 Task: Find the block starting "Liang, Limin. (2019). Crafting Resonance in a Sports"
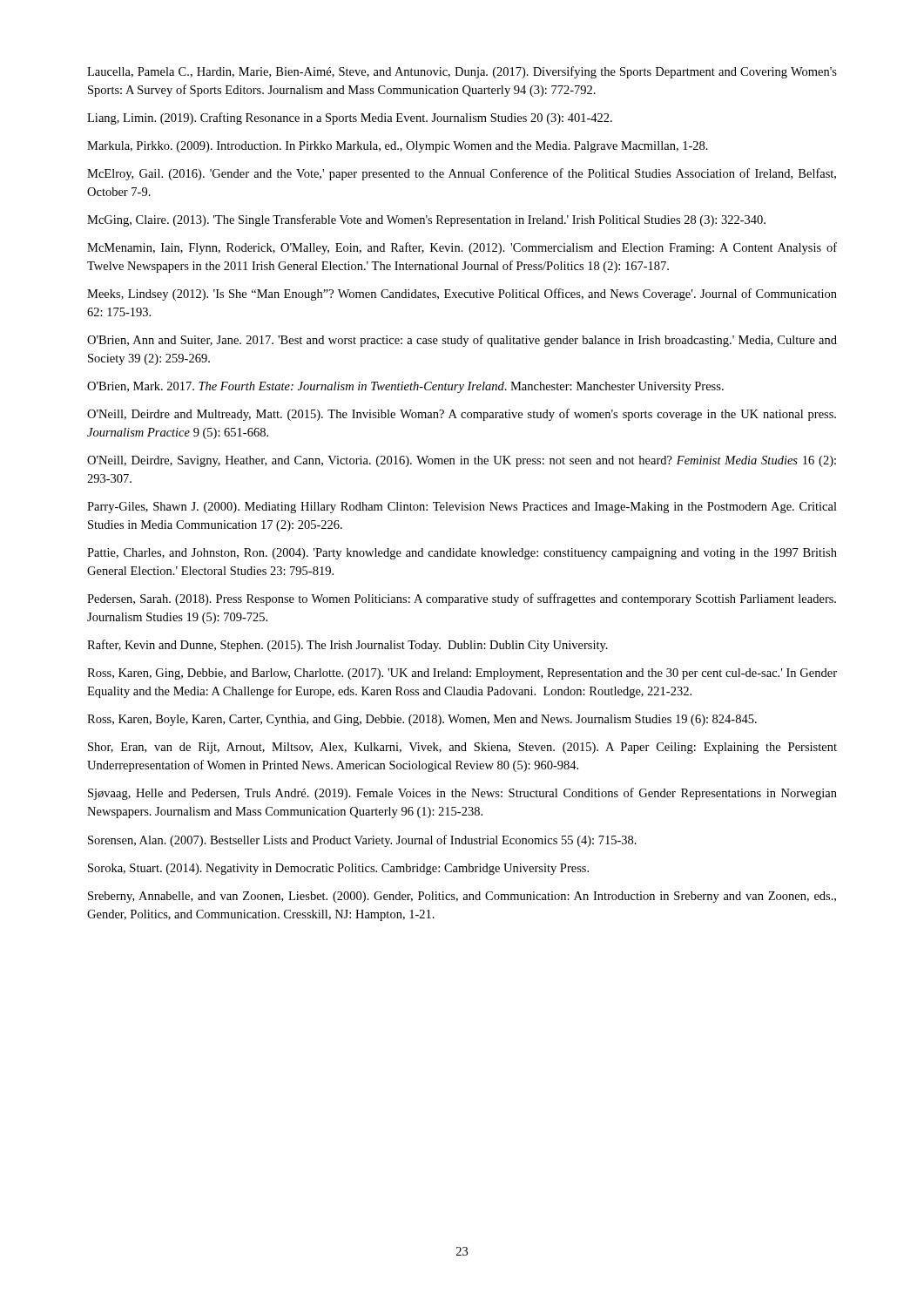pyautogui.click(x=350, y=118)
